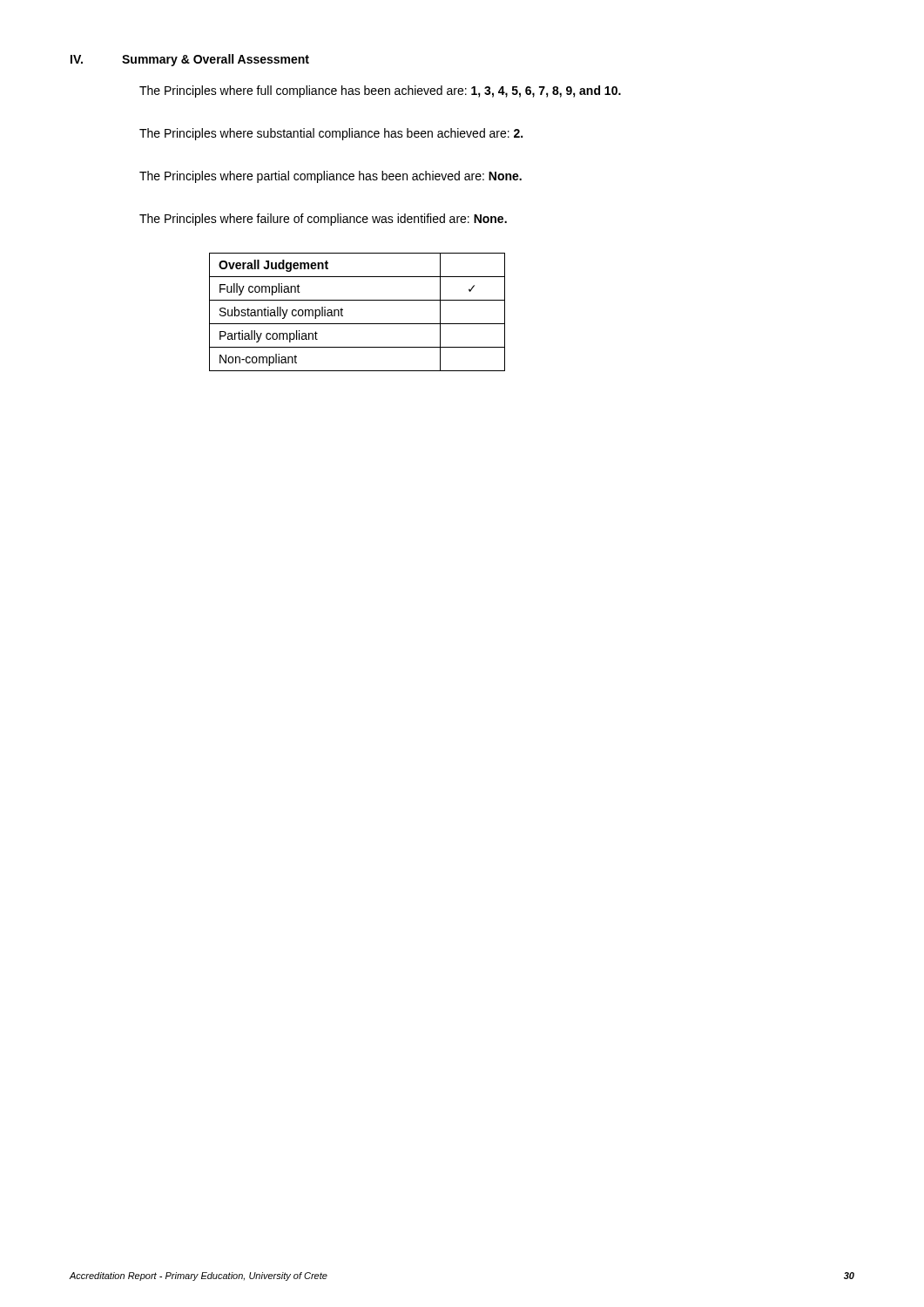Where is the section header that starts "IV. Summary &"?
The height and width of the screenshot is (1307, 924).
189,59
